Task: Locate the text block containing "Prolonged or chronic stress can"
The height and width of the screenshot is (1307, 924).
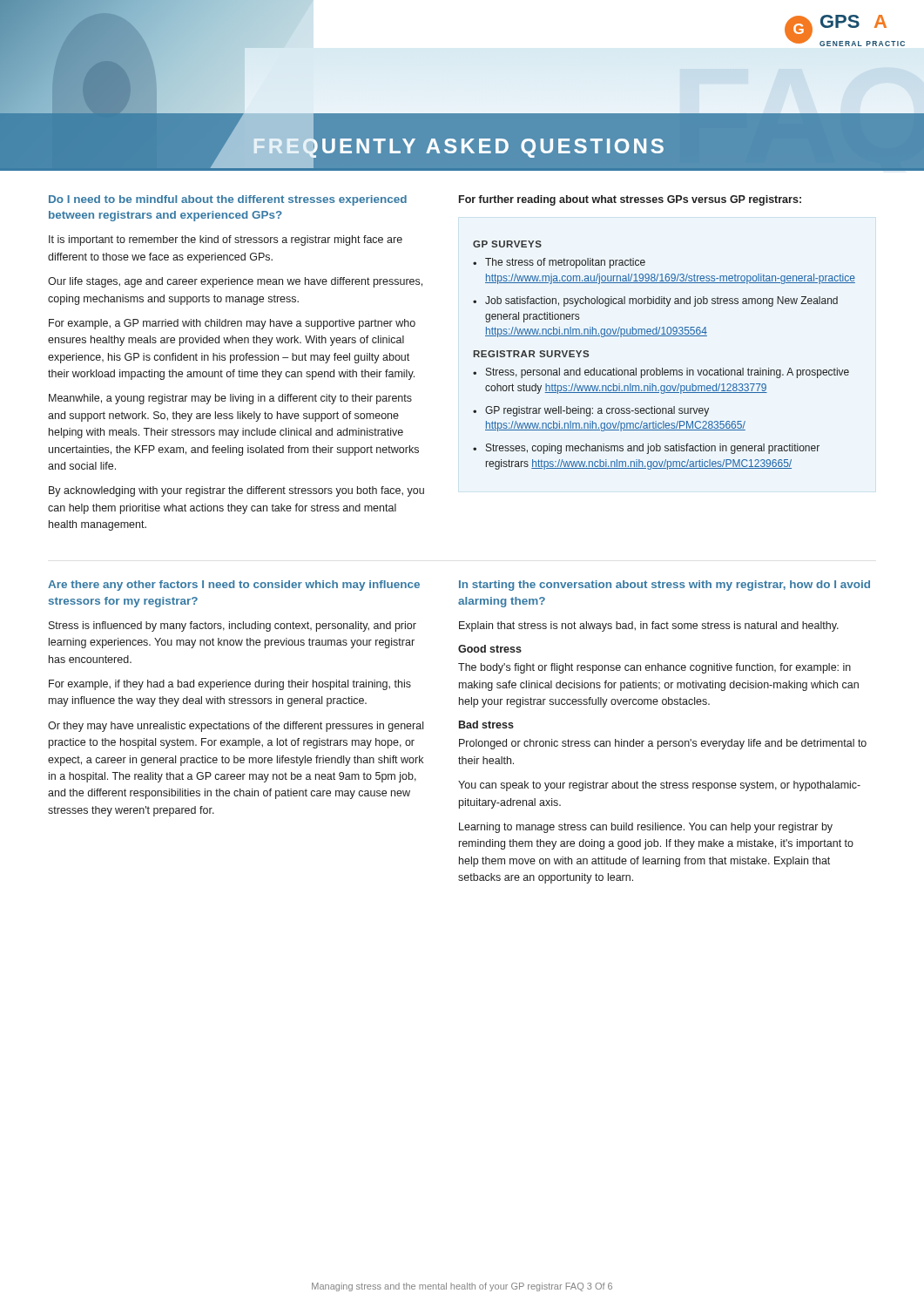Action: pos(667,753)
